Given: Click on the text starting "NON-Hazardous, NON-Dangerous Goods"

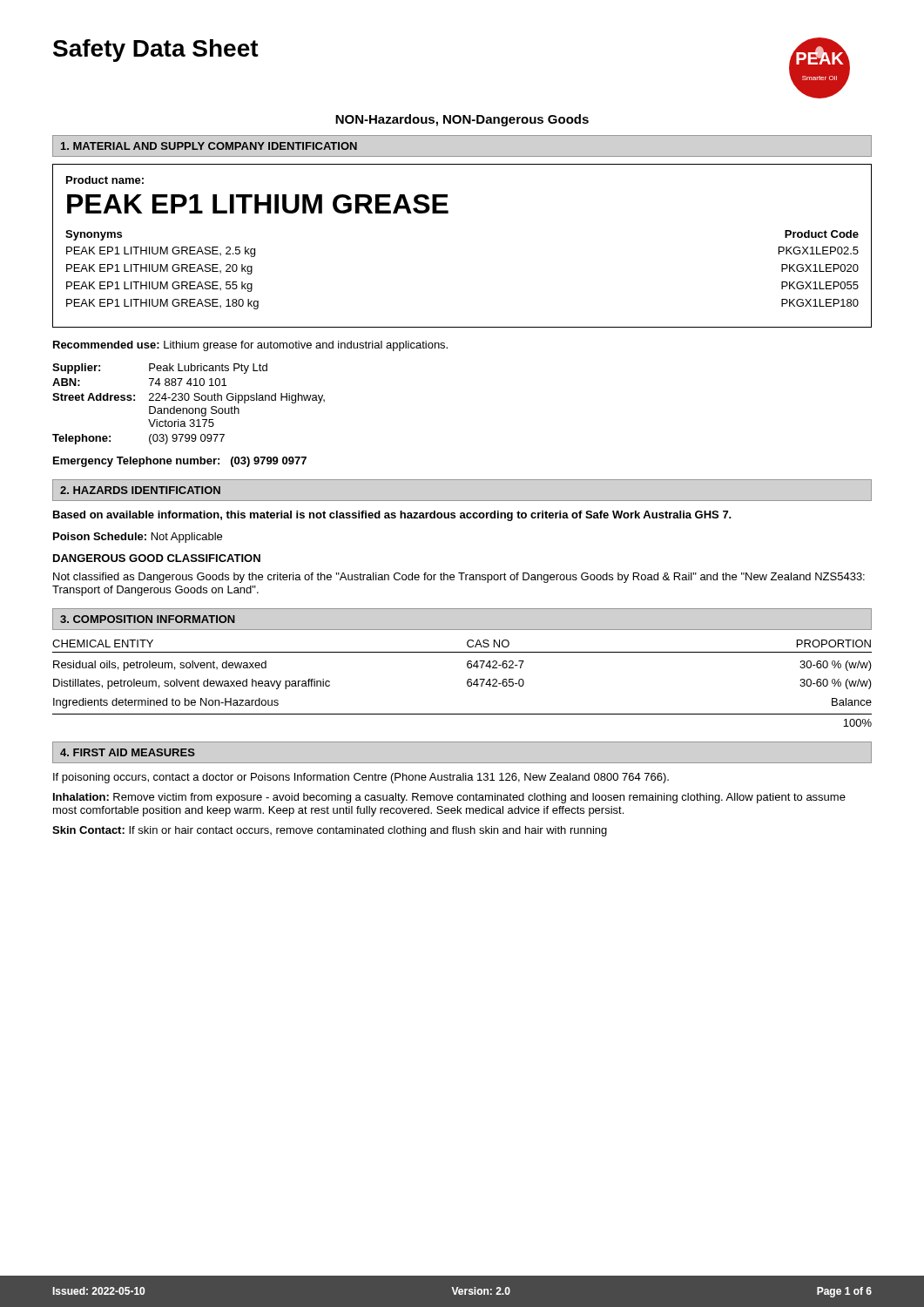Looking at the screenshot, I should coord(462,119).
